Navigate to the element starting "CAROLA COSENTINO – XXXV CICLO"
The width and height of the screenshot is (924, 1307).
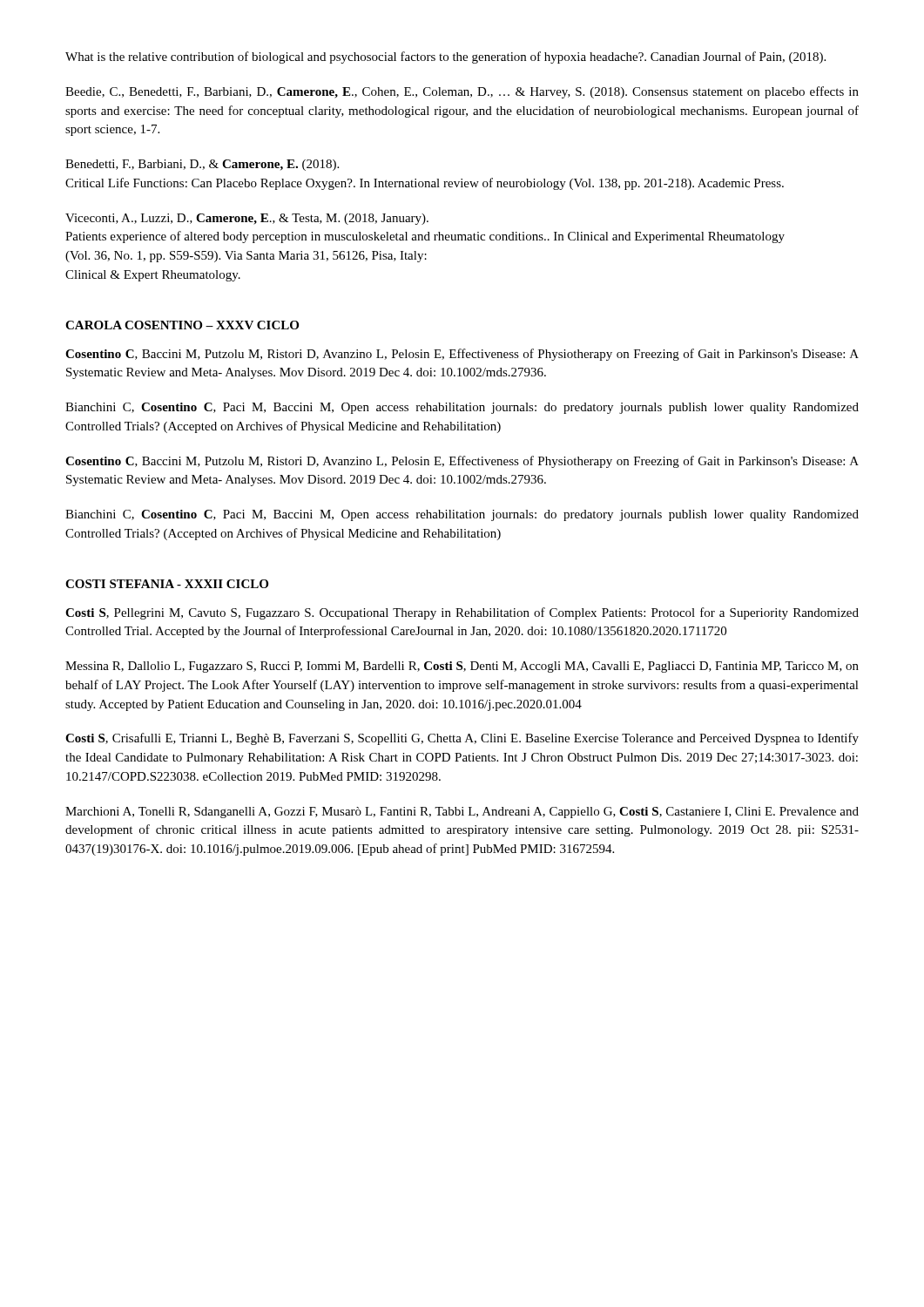coord(182,325)
